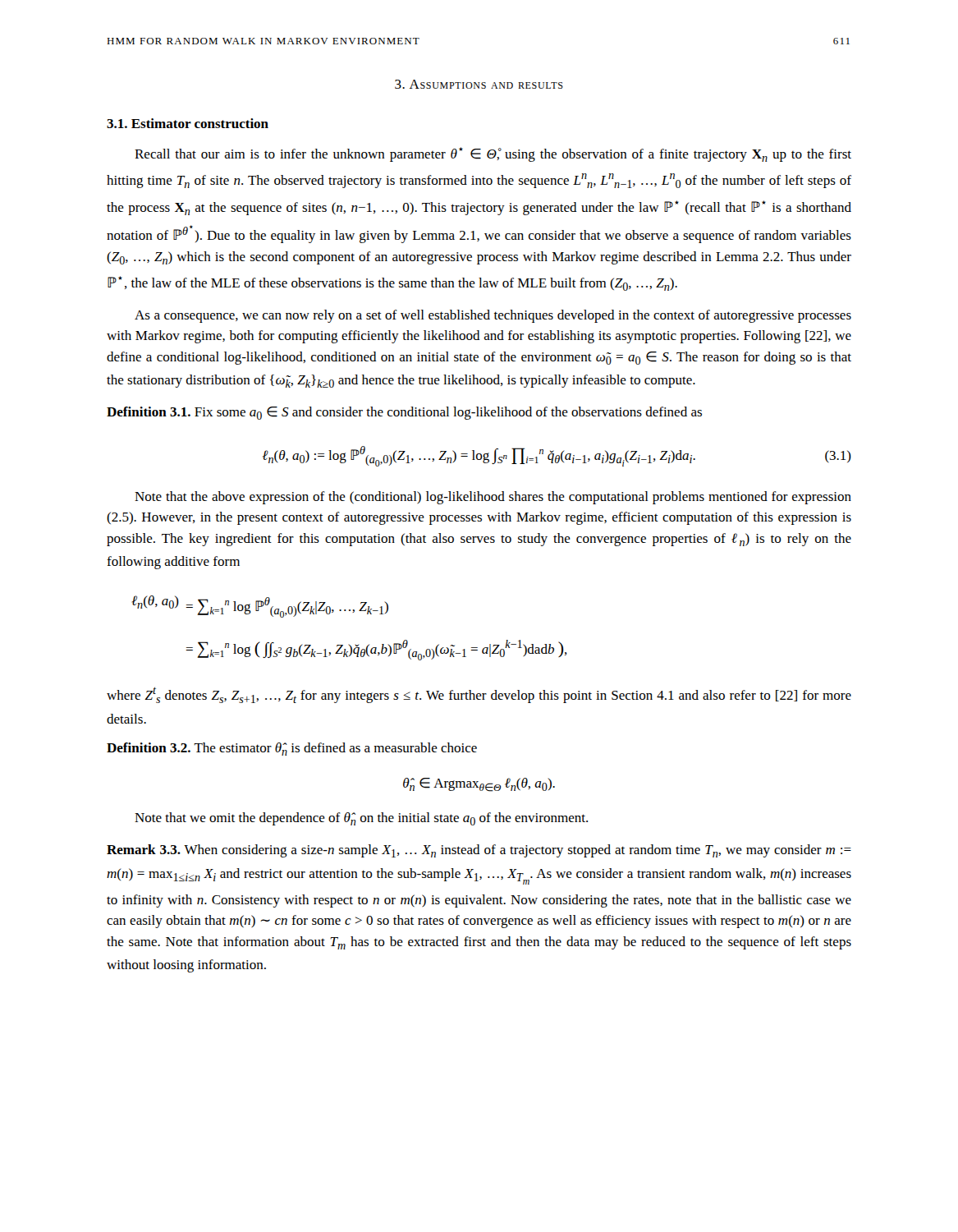Select the formula that reads "ℓn(θ, a0) := log ℙθ(a0,0)(Z1, …, Zn) ="
The image size is (958, 1232).
point(557,456)
